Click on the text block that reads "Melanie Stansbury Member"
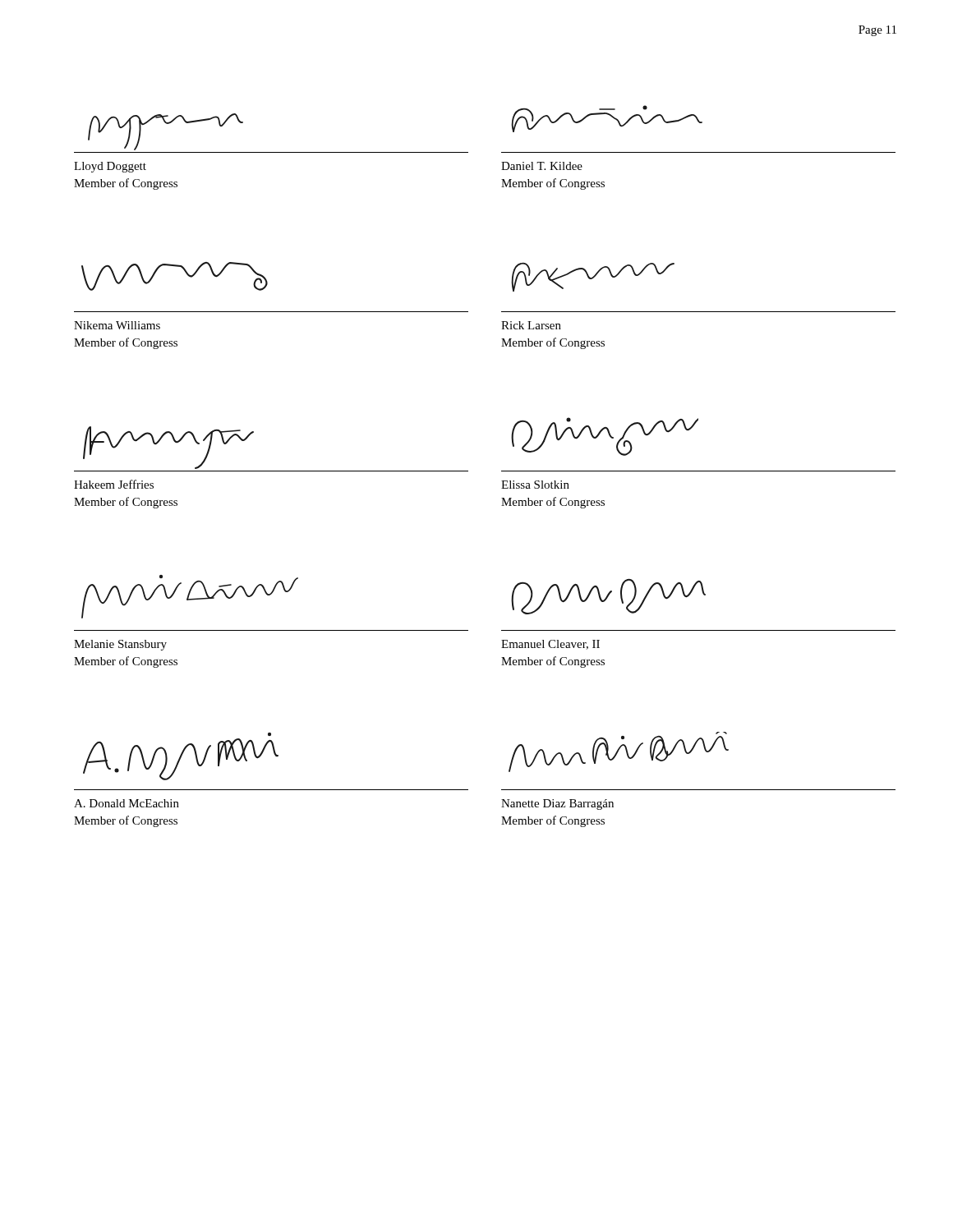 (x=120, y=645)
